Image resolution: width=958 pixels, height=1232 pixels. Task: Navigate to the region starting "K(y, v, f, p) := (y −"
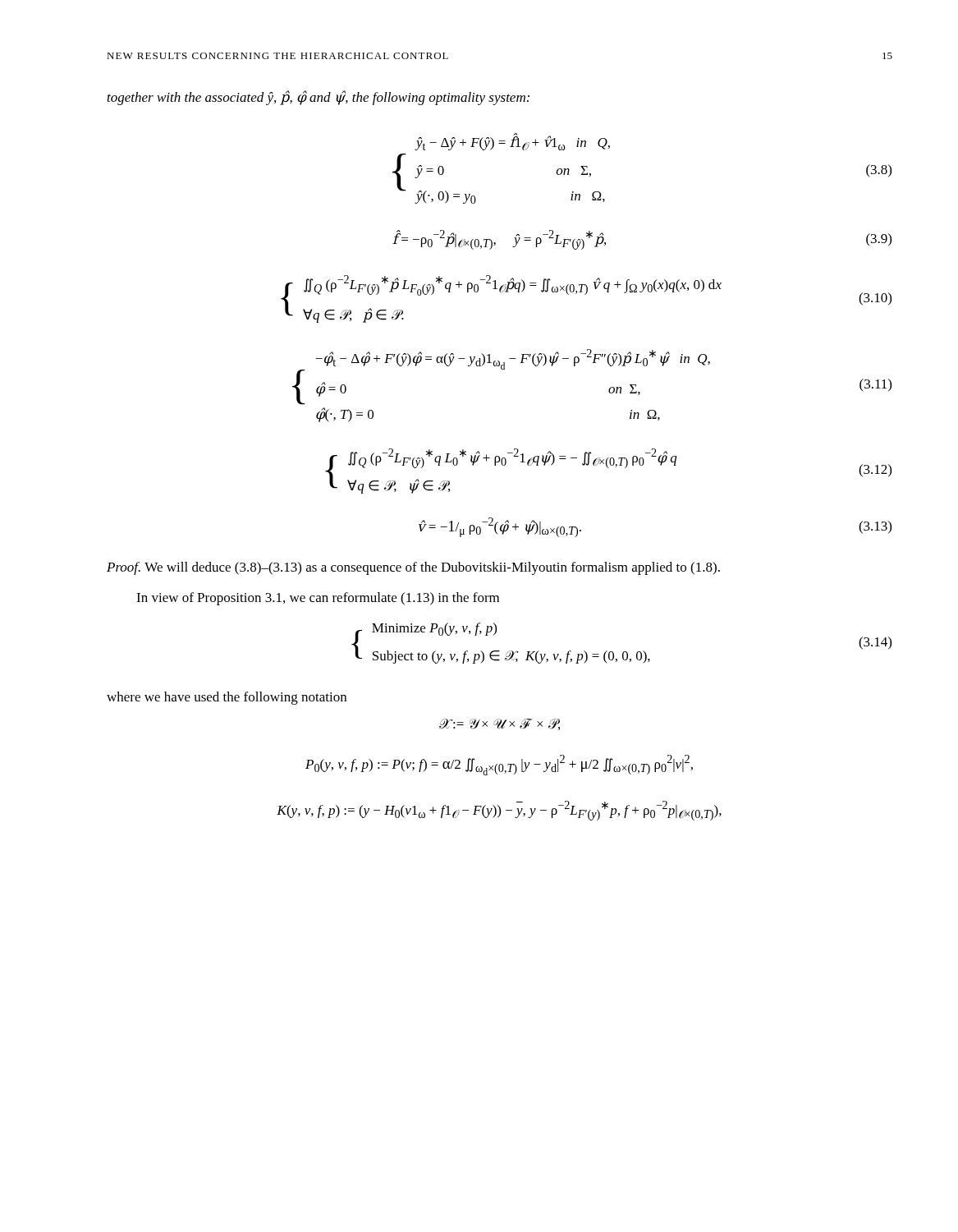pos(500,809)
